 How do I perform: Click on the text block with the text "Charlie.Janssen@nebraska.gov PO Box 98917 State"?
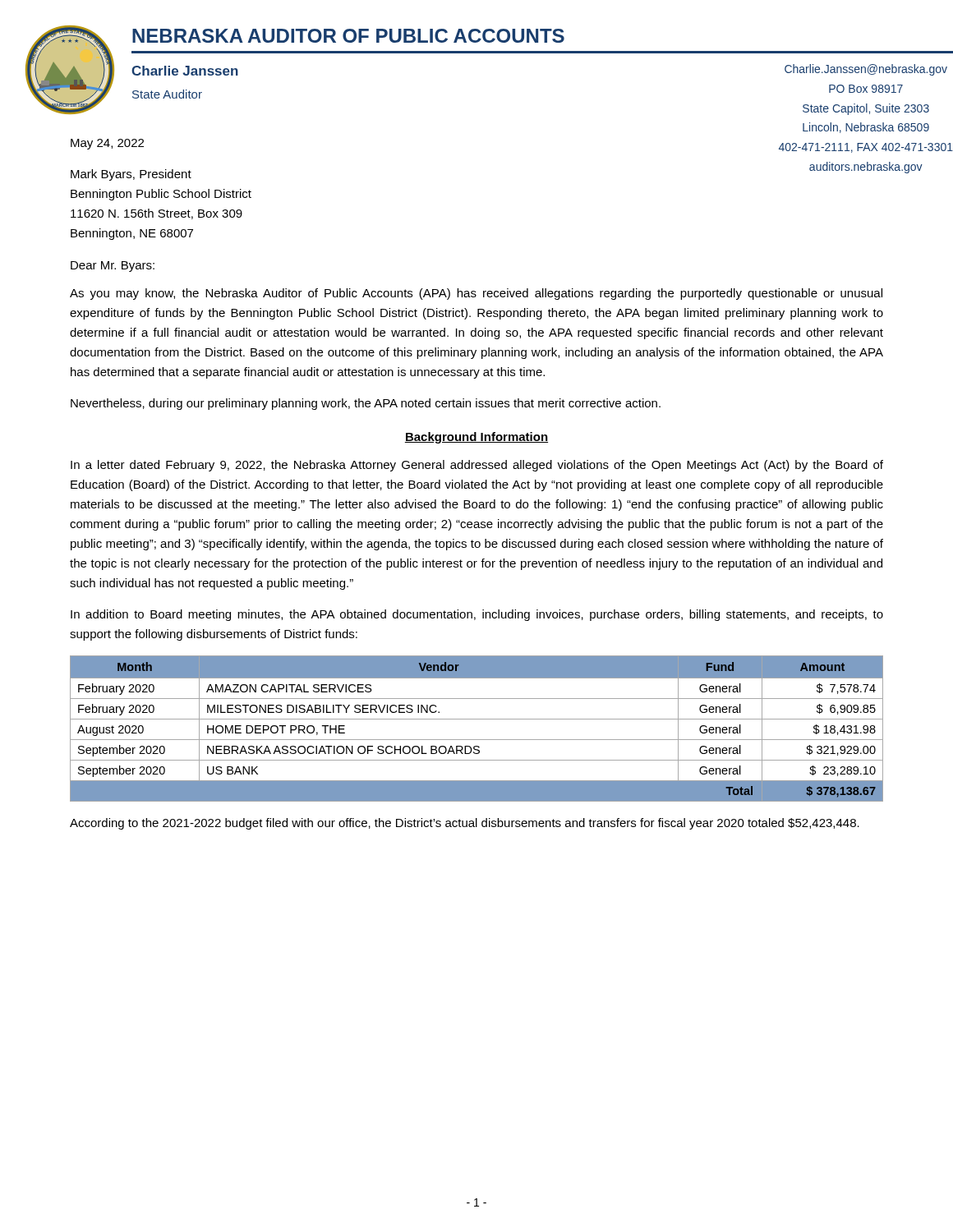(x=866, y=118)
